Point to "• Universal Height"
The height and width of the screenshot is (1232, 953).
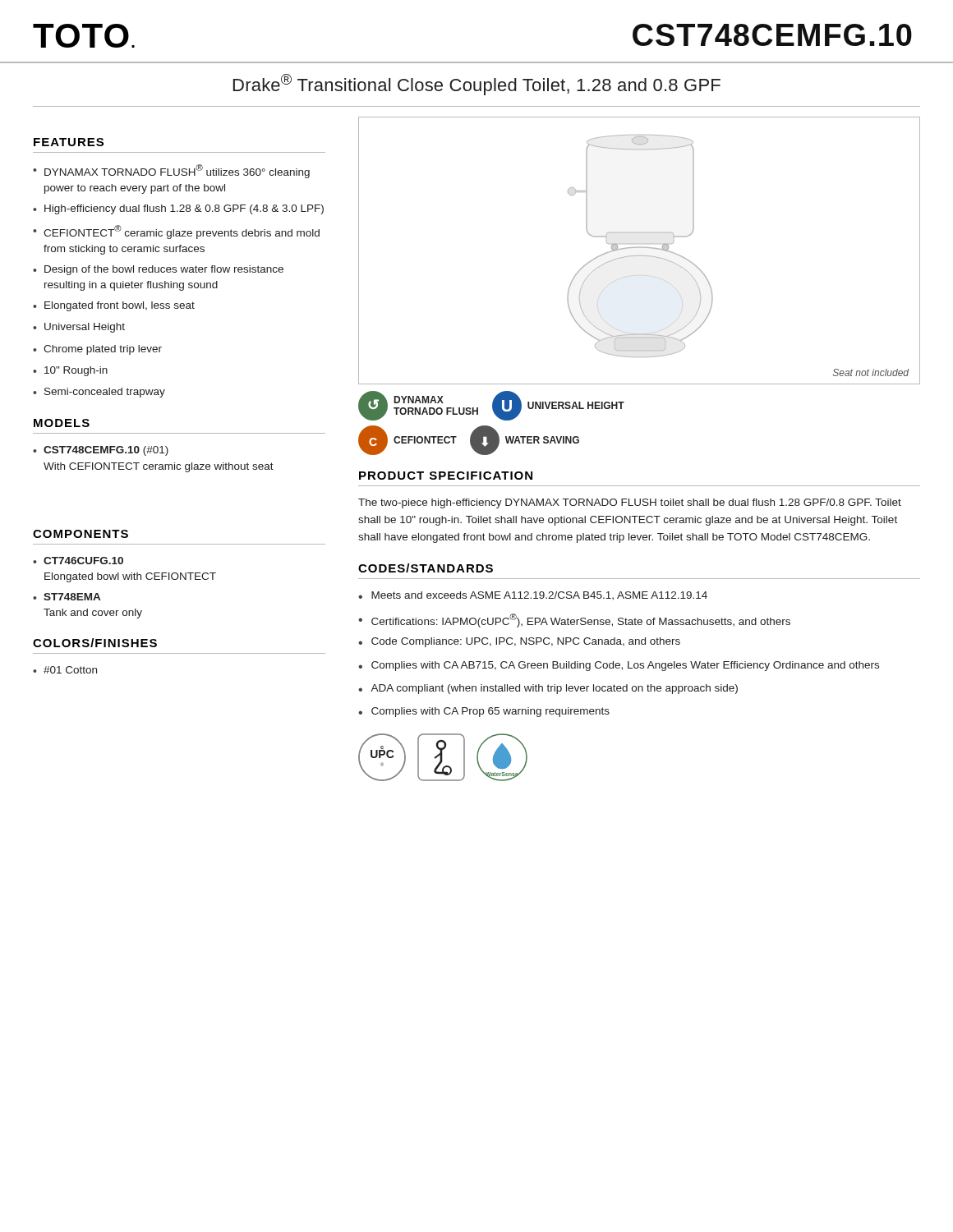pyautogui.click(x=79, y=328)
